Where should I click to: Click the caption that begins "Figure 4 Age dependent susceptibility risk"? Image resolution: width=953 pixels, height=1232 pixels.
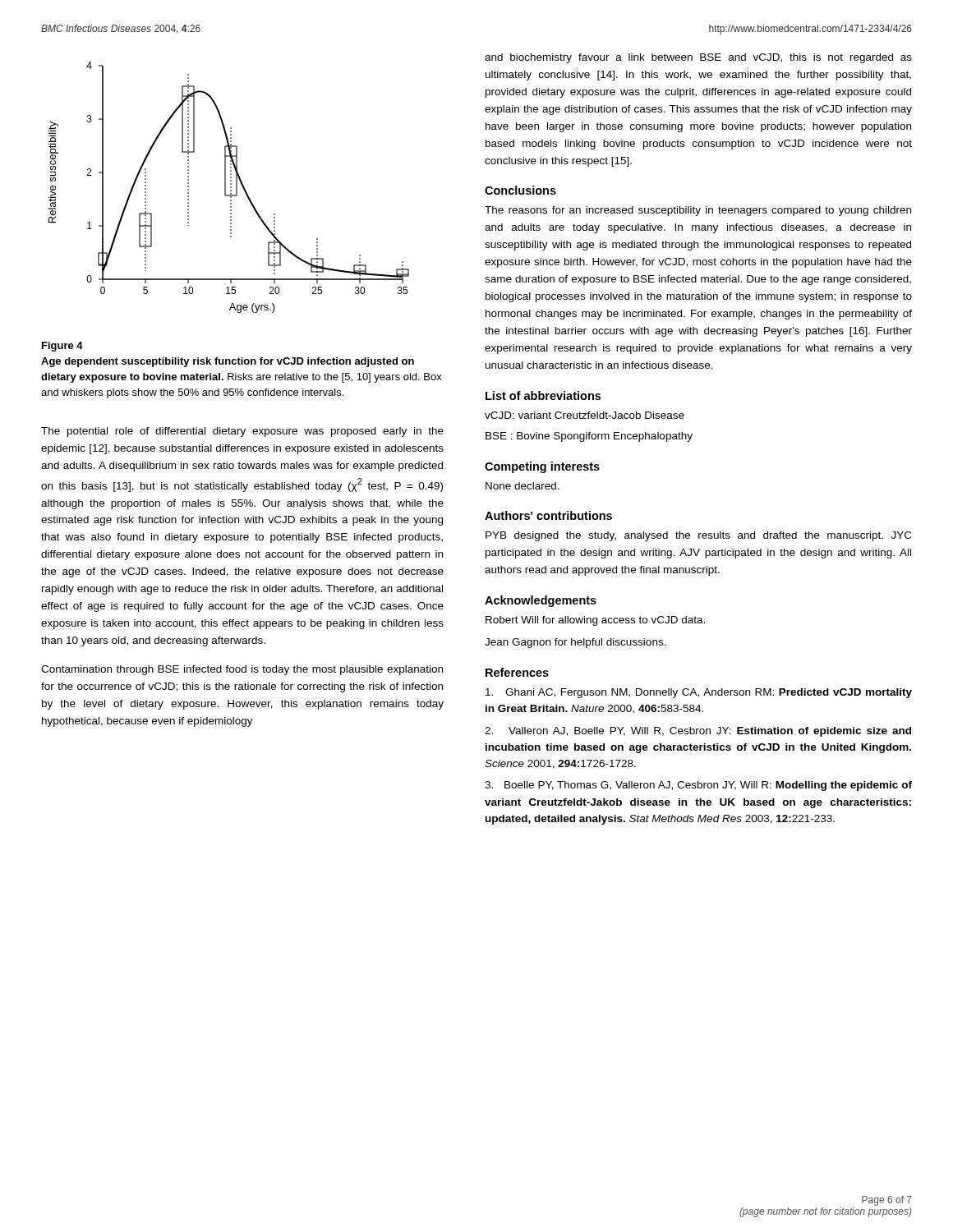241,369
